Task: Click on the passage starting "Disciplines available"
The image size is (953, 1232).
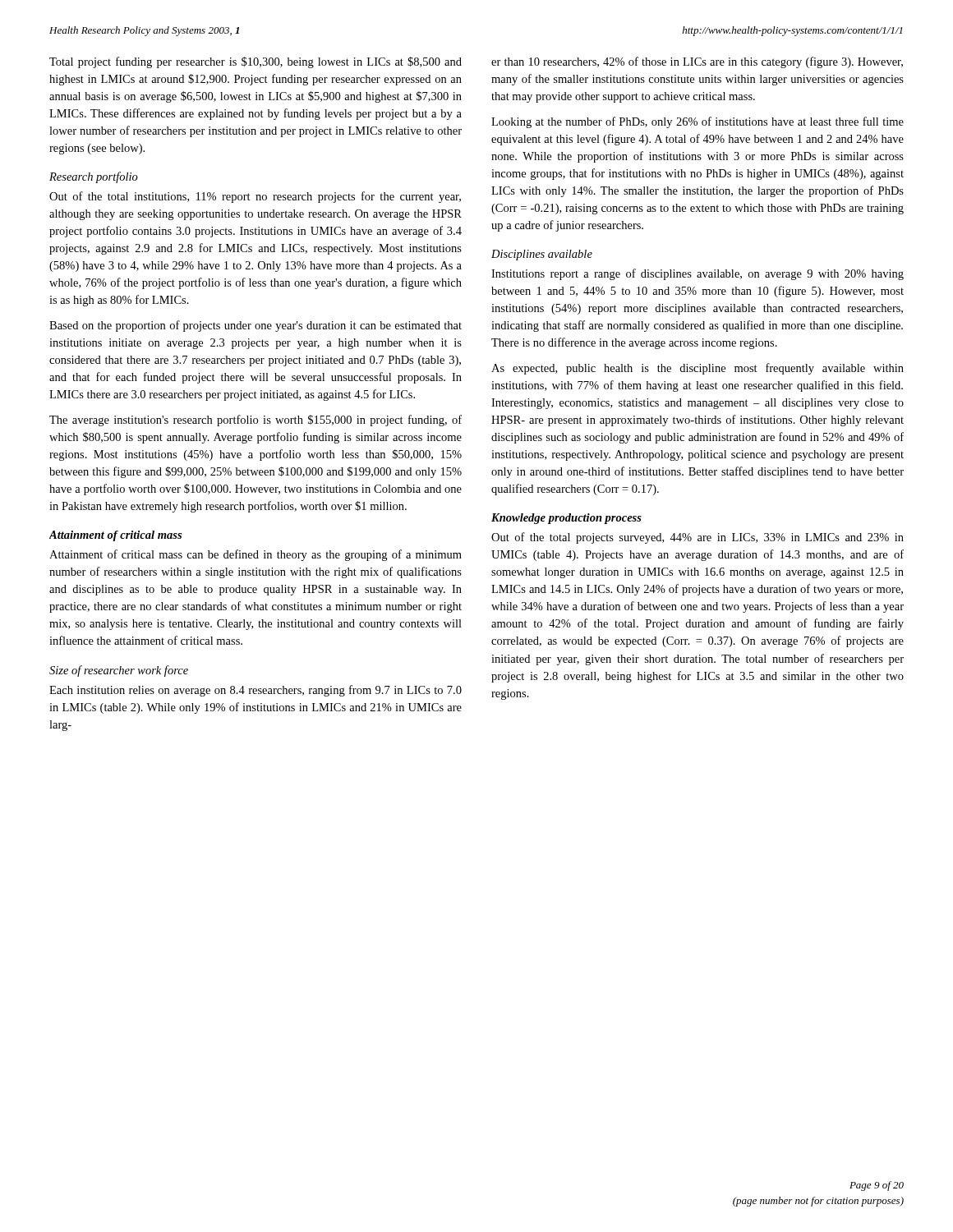Action: (x=542, y=254)
